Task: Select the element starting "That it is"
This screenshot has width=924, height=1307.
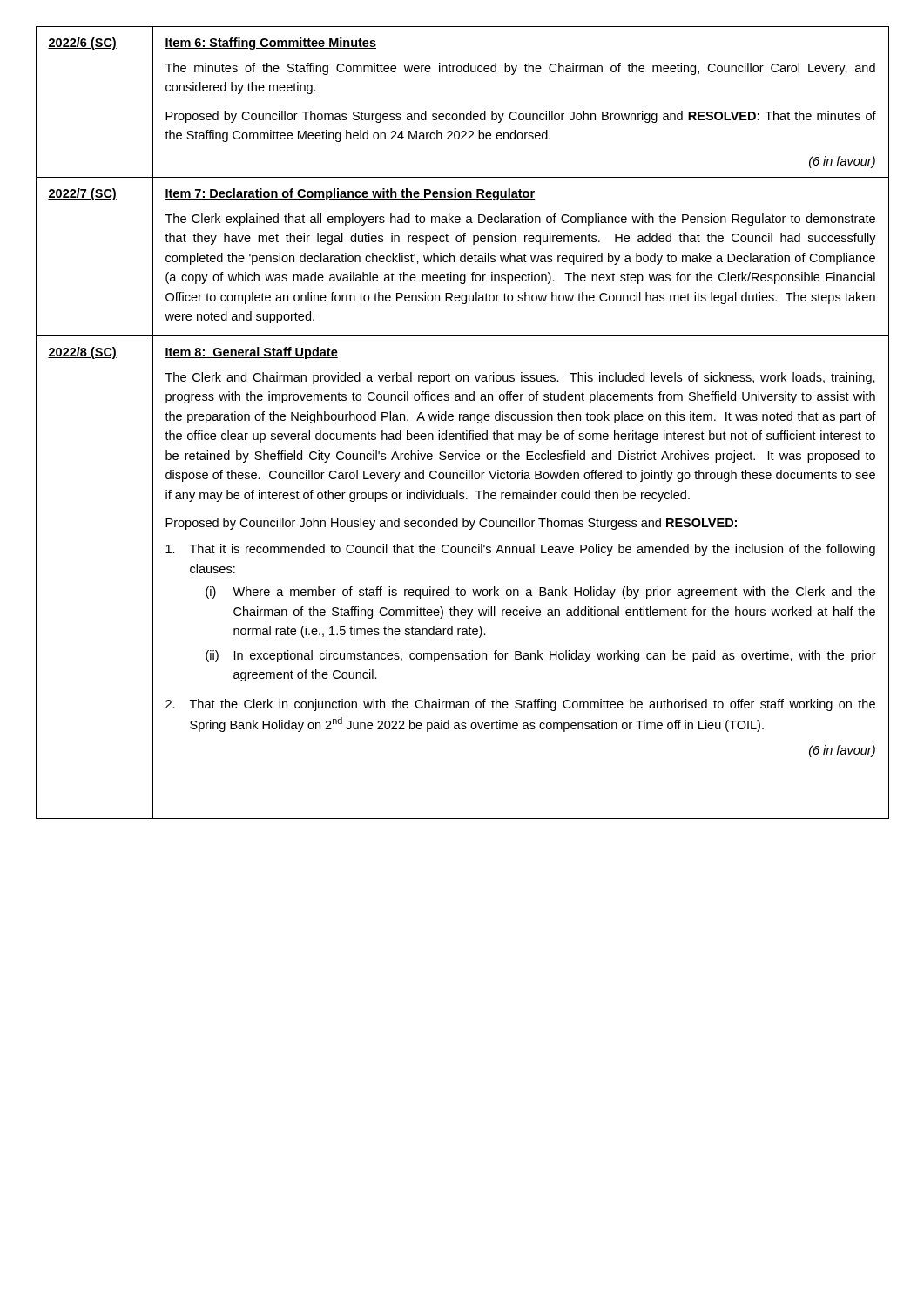Action: pyautogui.click(x=520, y=614)
